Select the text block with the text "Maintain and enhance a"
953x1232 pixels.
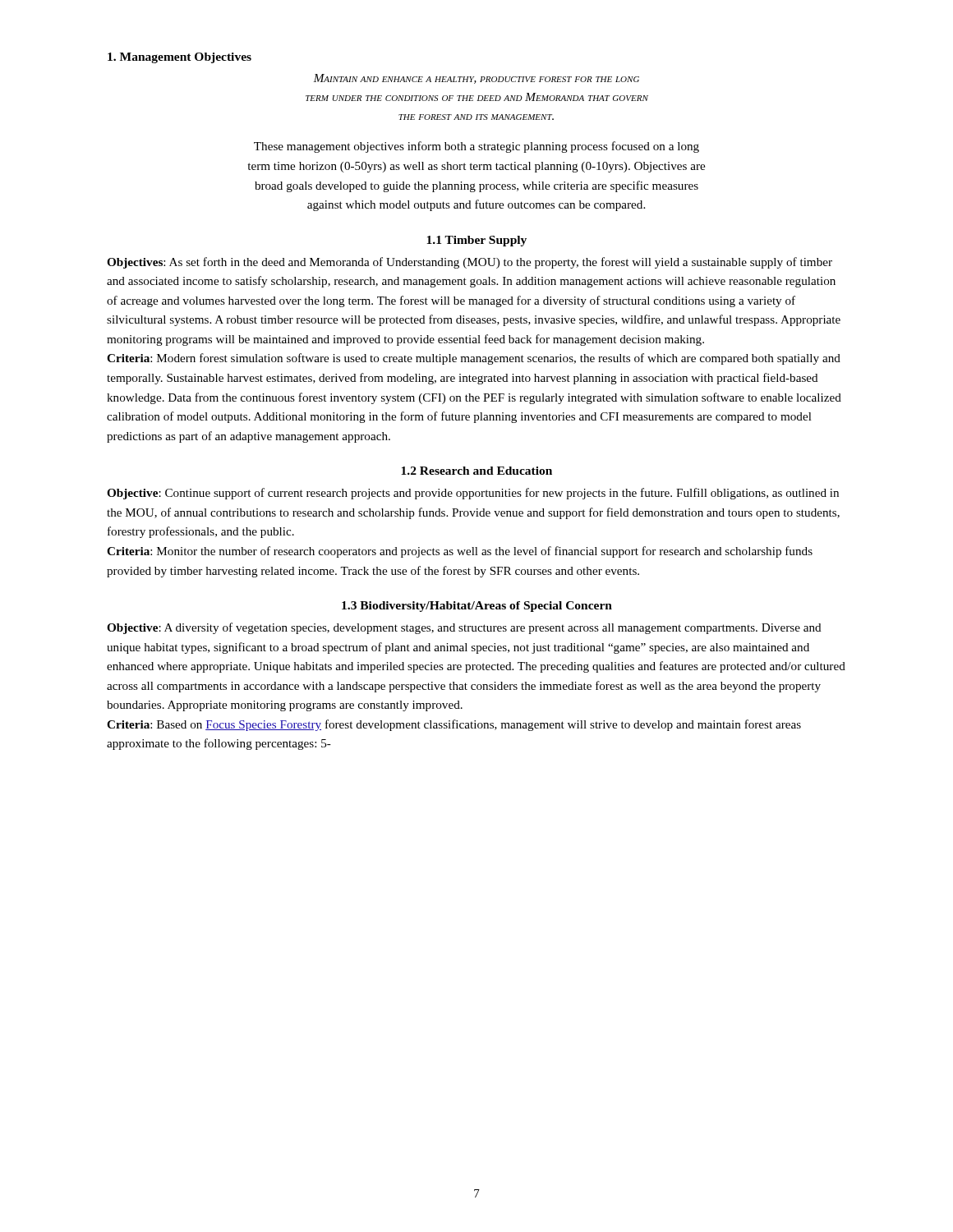[476, 96]
